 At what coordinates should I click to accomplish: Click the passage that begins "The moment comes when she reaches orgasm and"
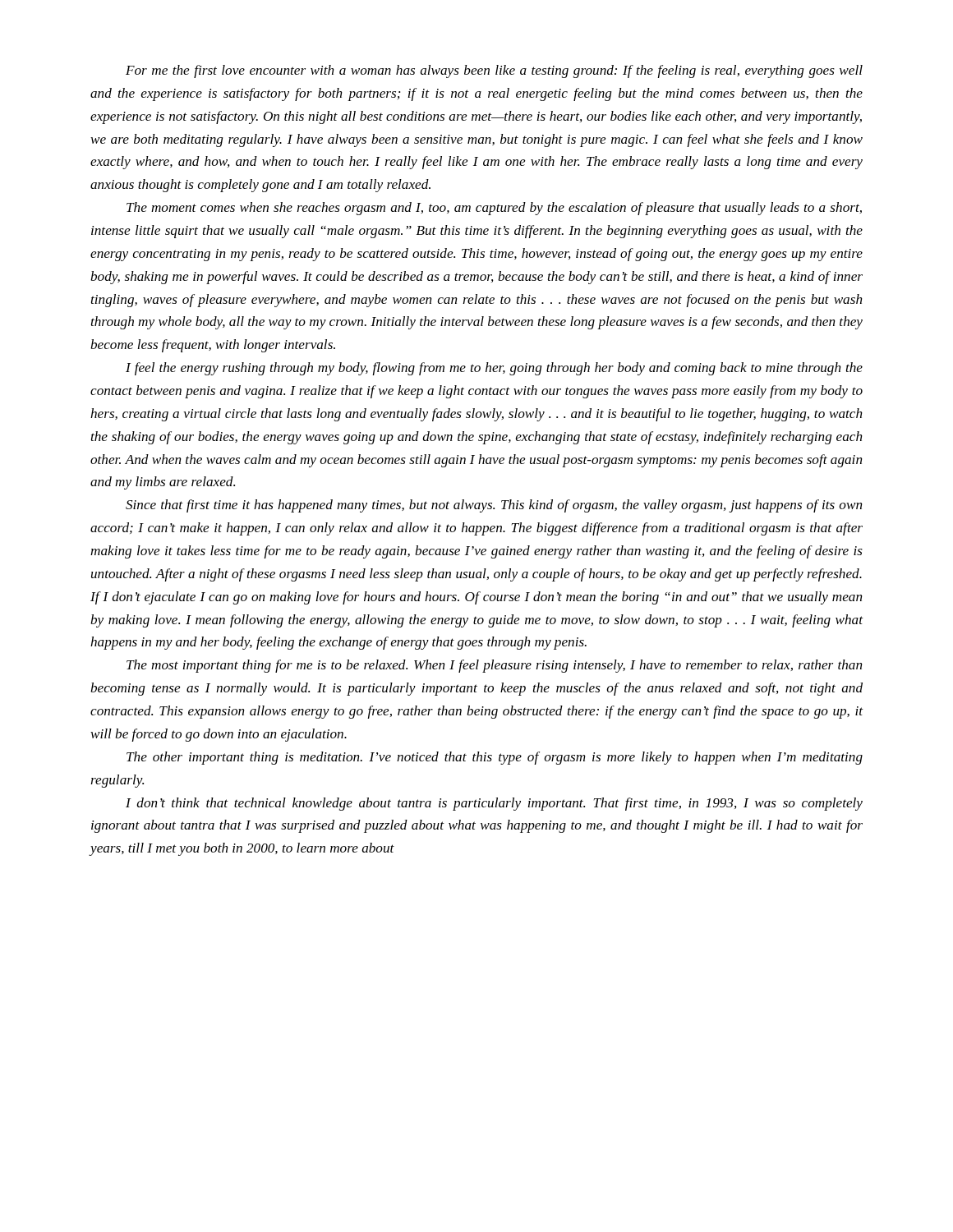(476, 276)
